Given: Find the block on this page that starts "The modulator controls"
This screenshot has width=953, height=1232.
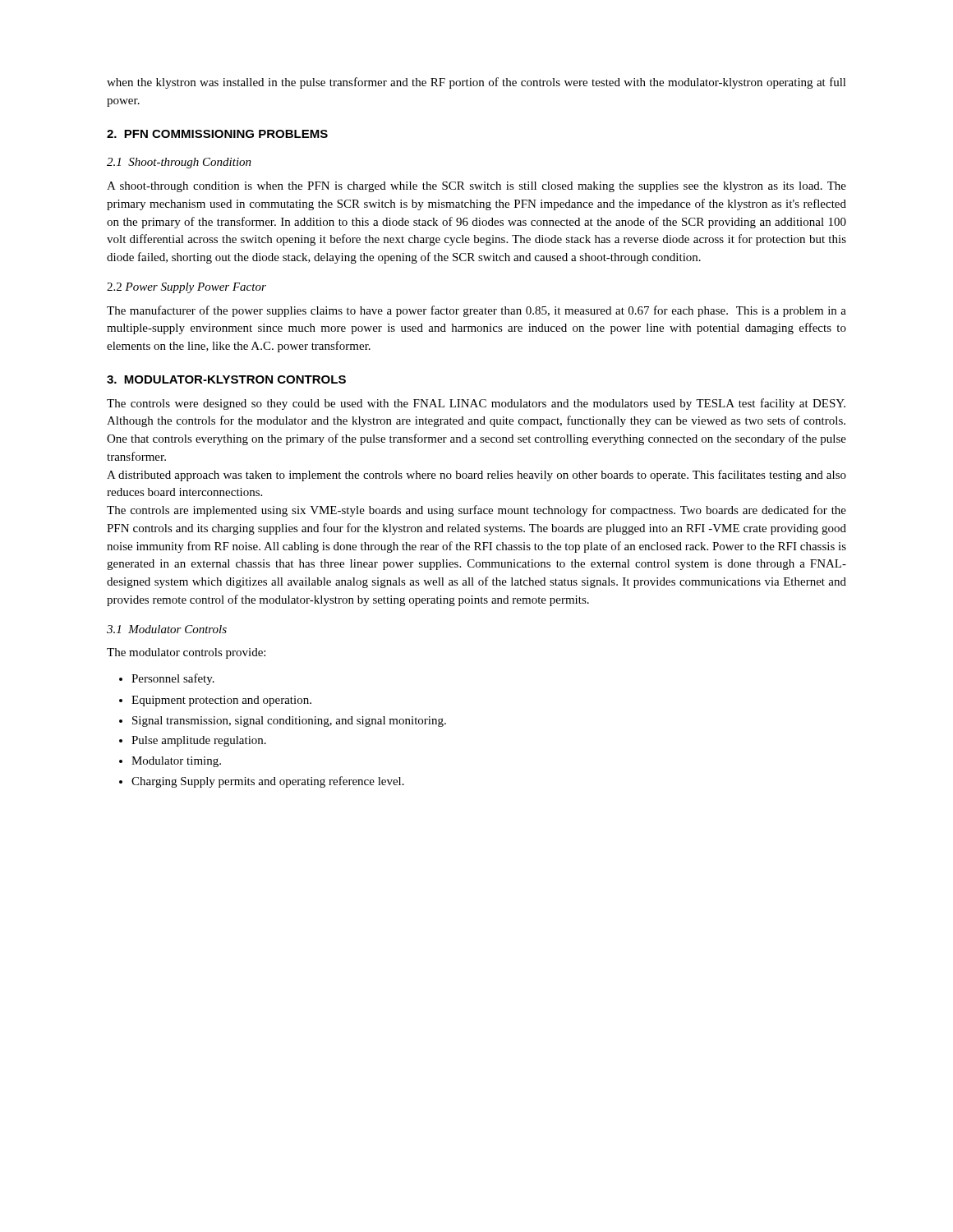Looking at the screenshot, I should (186, 653).
